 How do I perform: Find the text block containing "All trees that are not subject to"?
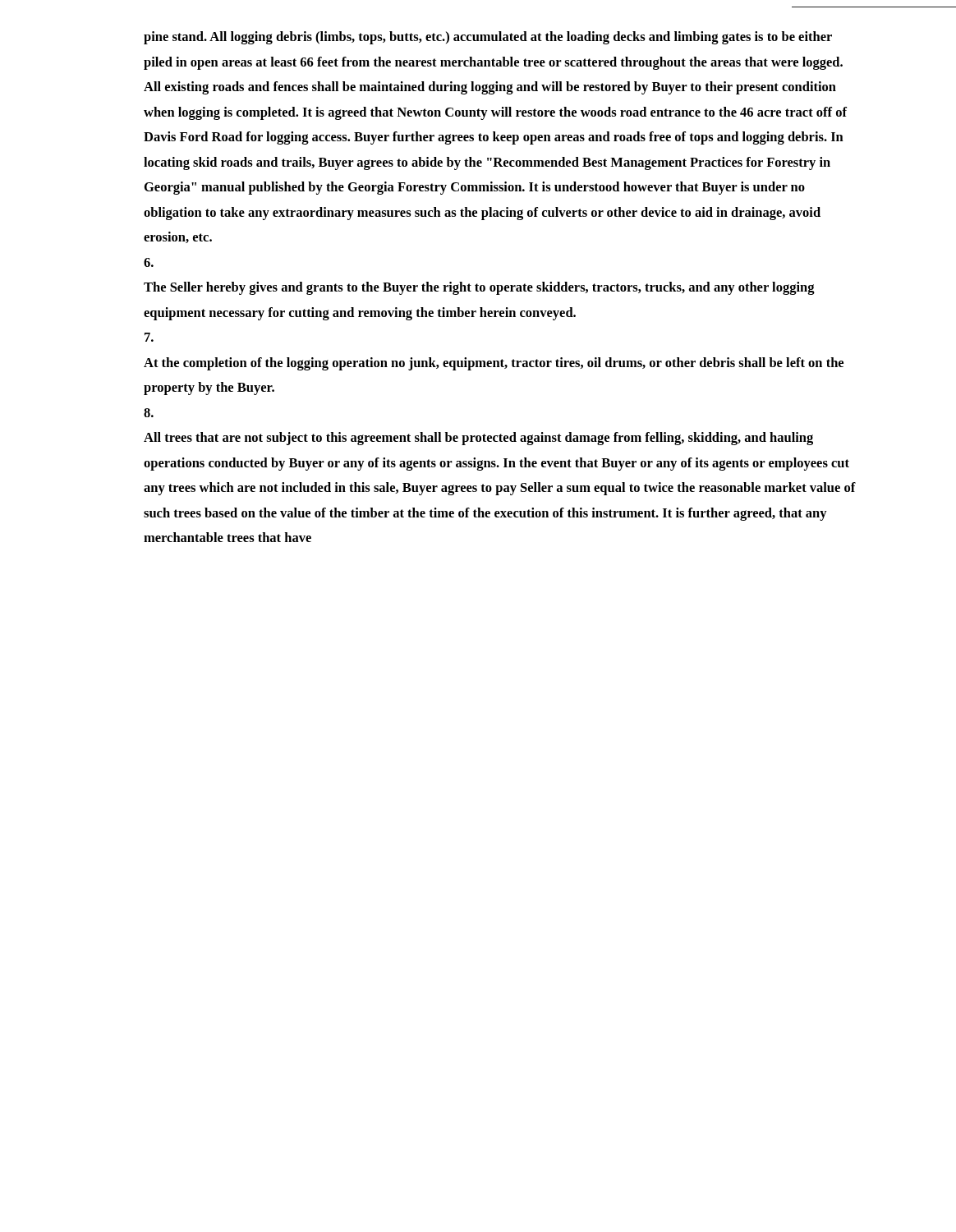[x=501, y=488]
